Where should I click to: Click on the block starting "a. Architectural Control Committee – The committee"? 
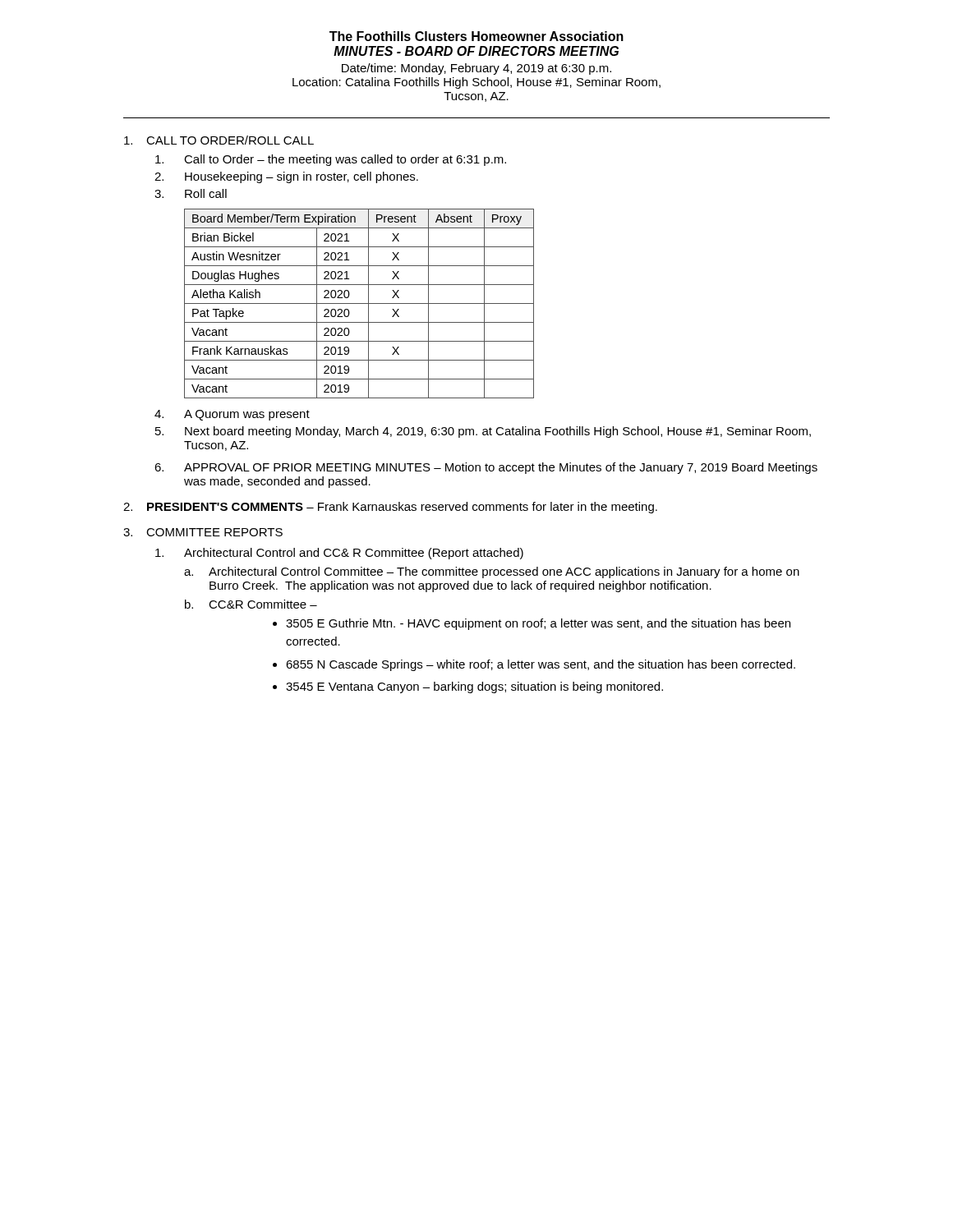click(x=507, y=578)
